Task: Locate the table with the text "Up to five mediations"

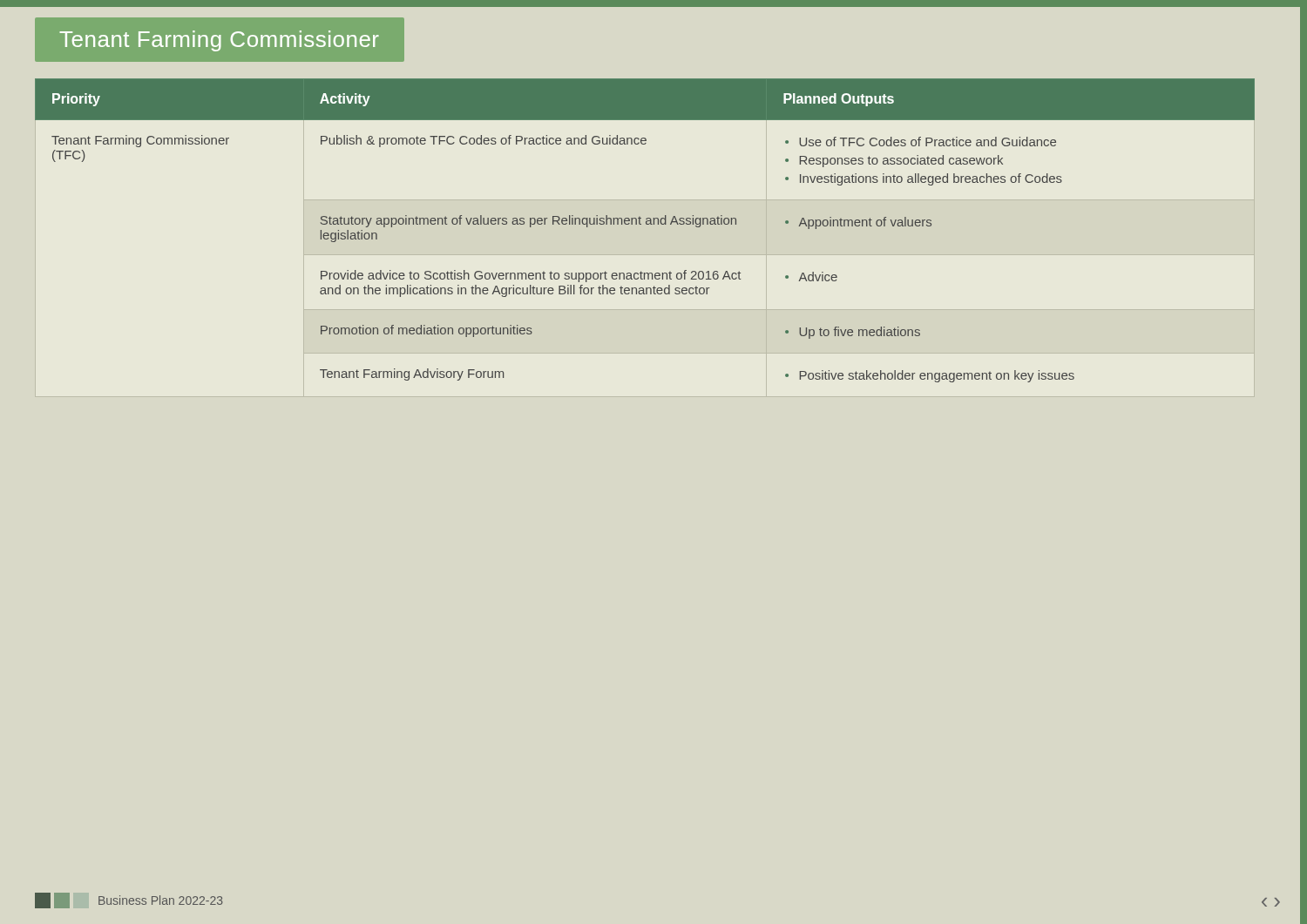Action: pyautogui.click(x=645, y=238)
